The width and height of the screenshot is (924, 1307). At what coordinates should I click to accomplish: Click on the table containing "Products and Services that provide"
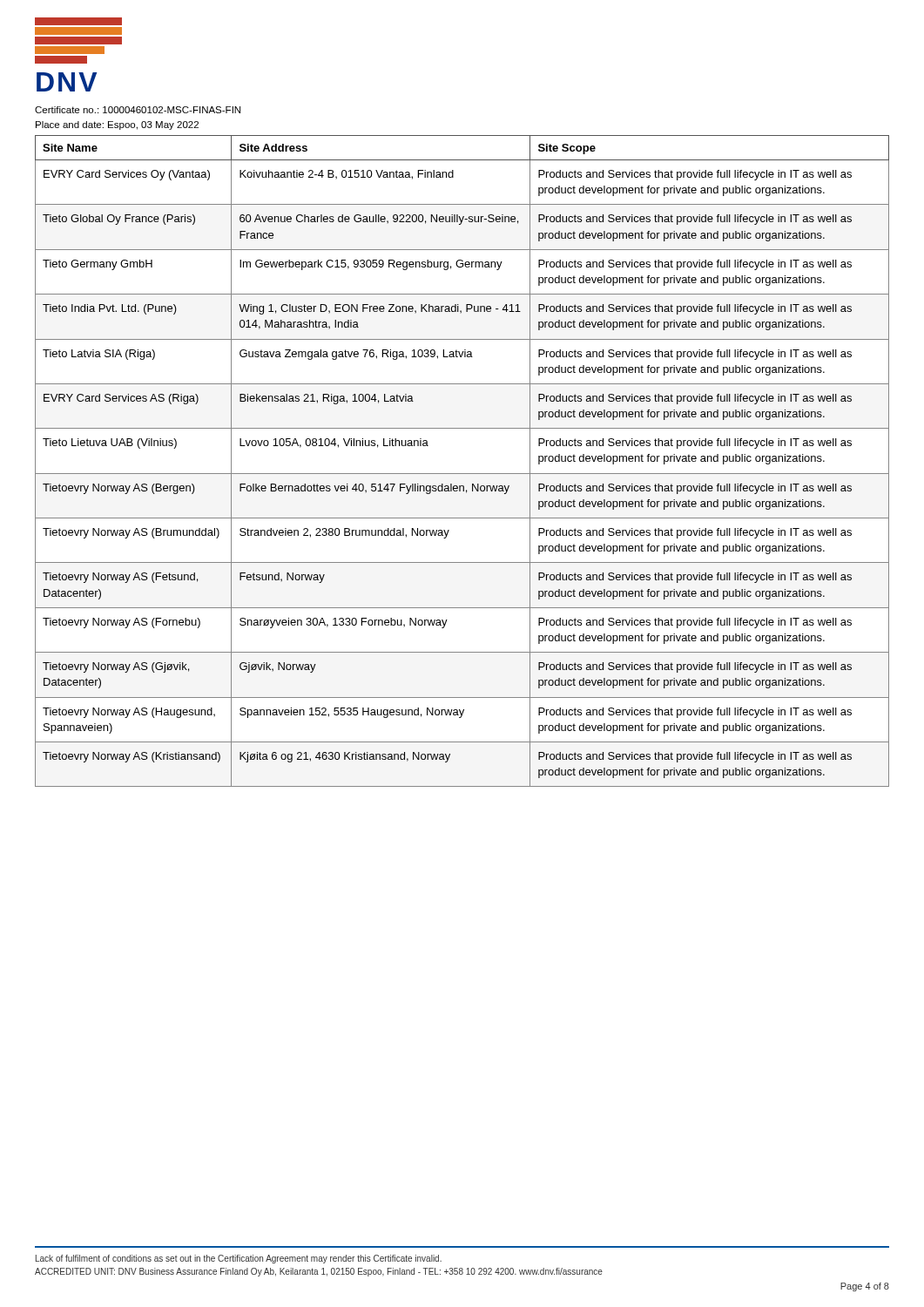(x=462, y=461)
